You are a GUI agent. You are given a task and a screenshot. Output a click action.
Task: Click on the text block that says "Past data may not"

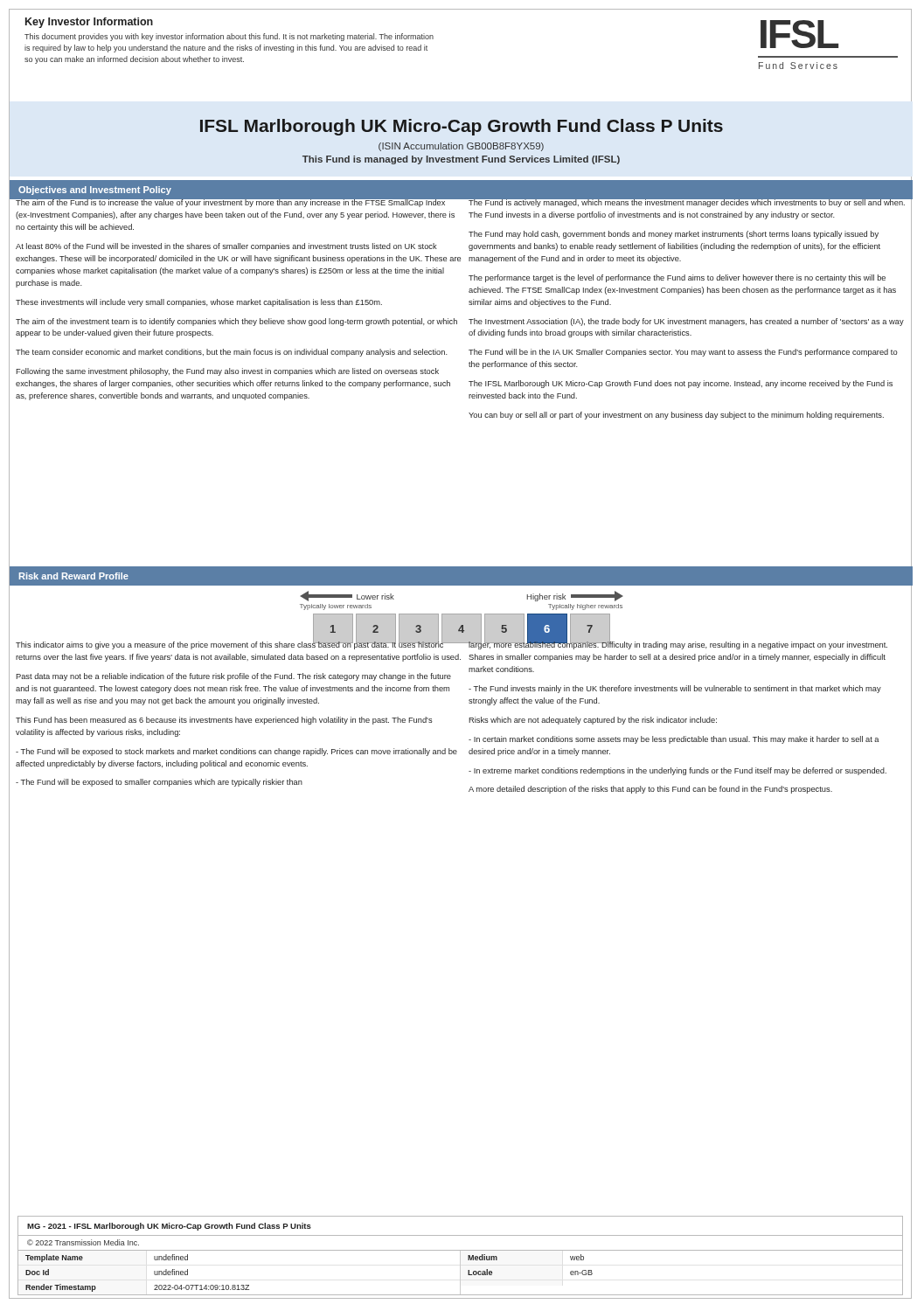point(233,689)
